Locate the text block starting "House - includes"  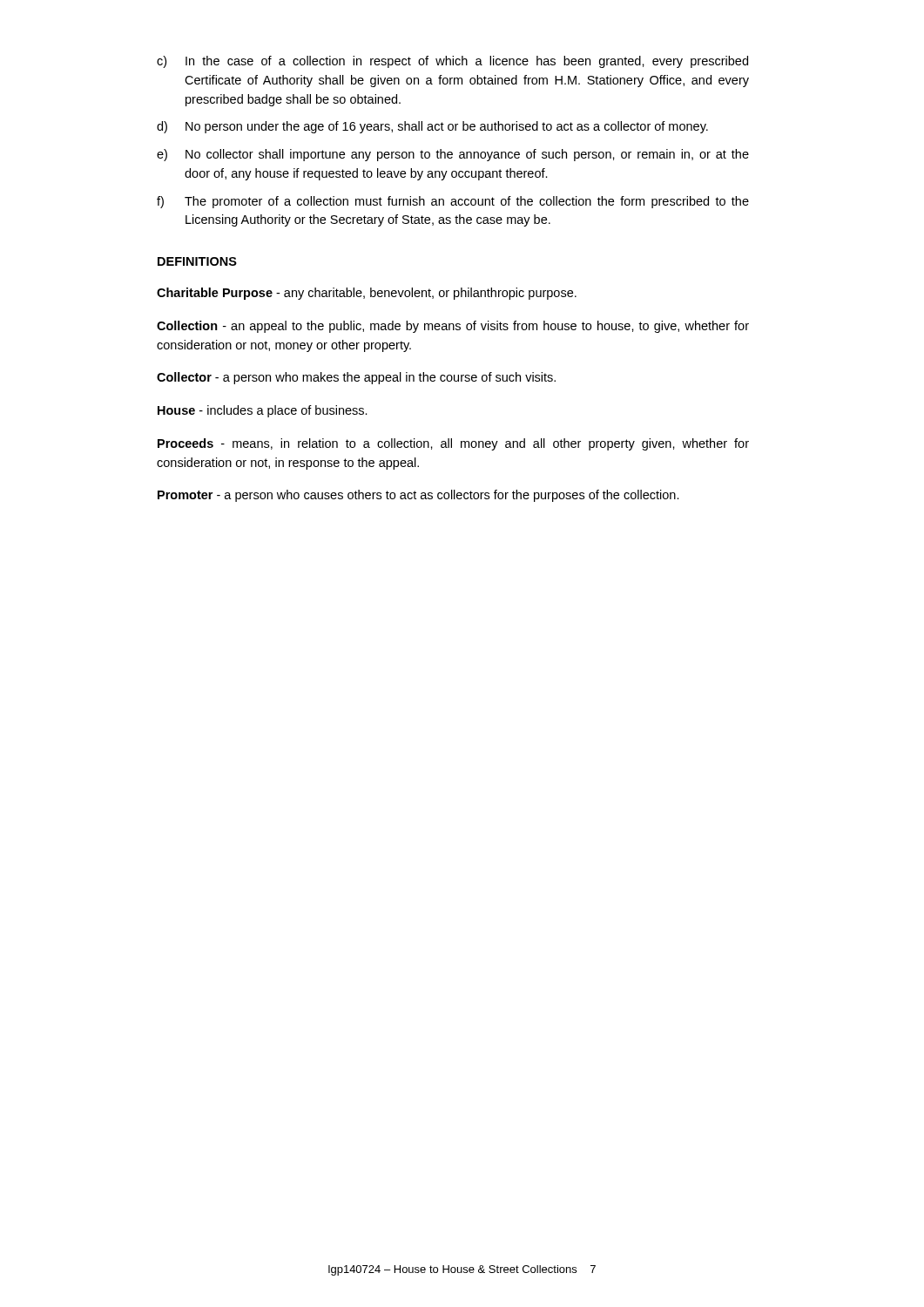click(x=262, y=410)
